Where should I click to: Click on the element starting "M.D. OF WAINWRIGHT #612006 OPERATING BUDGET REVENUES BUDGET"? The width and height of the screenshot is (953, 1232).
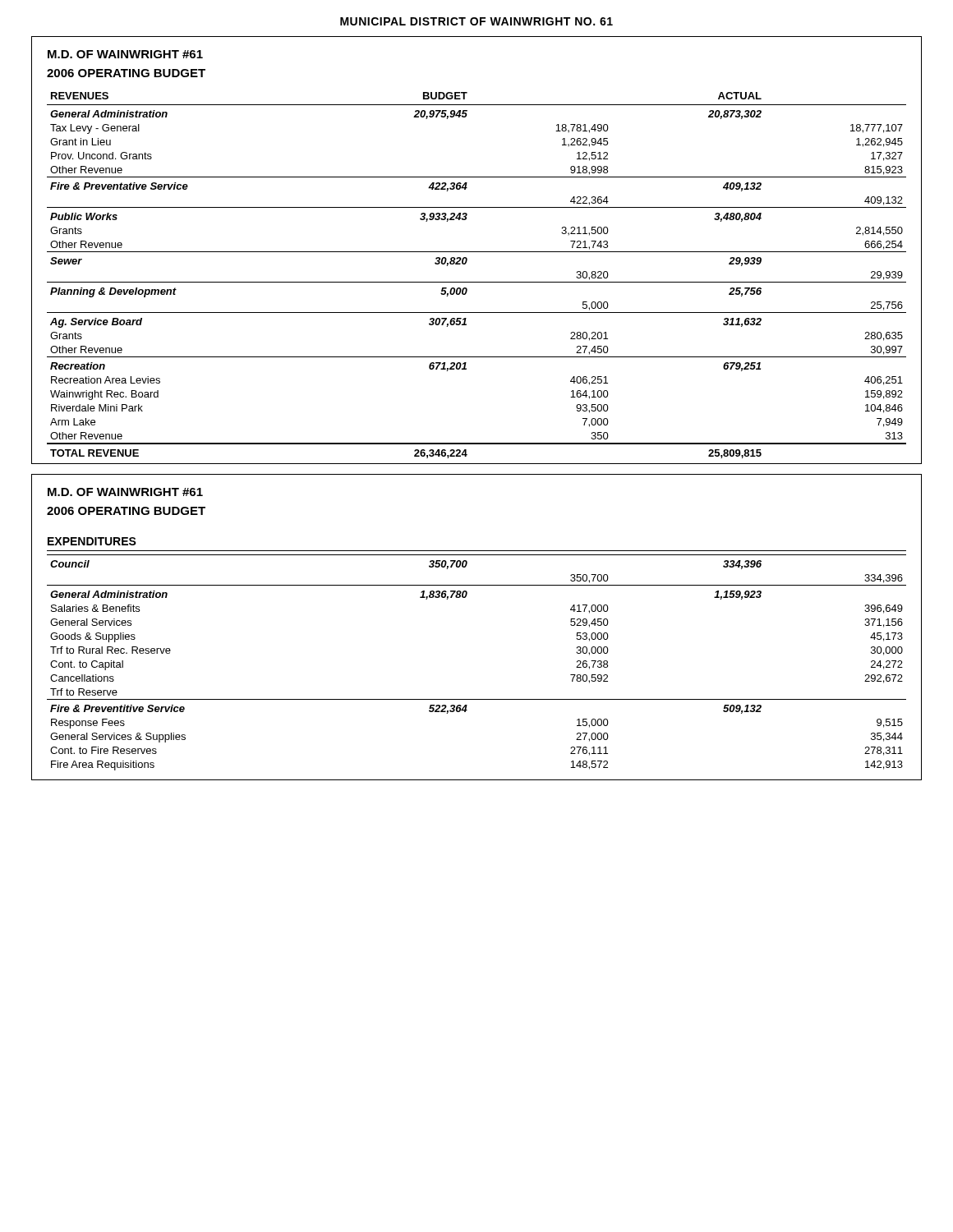coord(476,253)
